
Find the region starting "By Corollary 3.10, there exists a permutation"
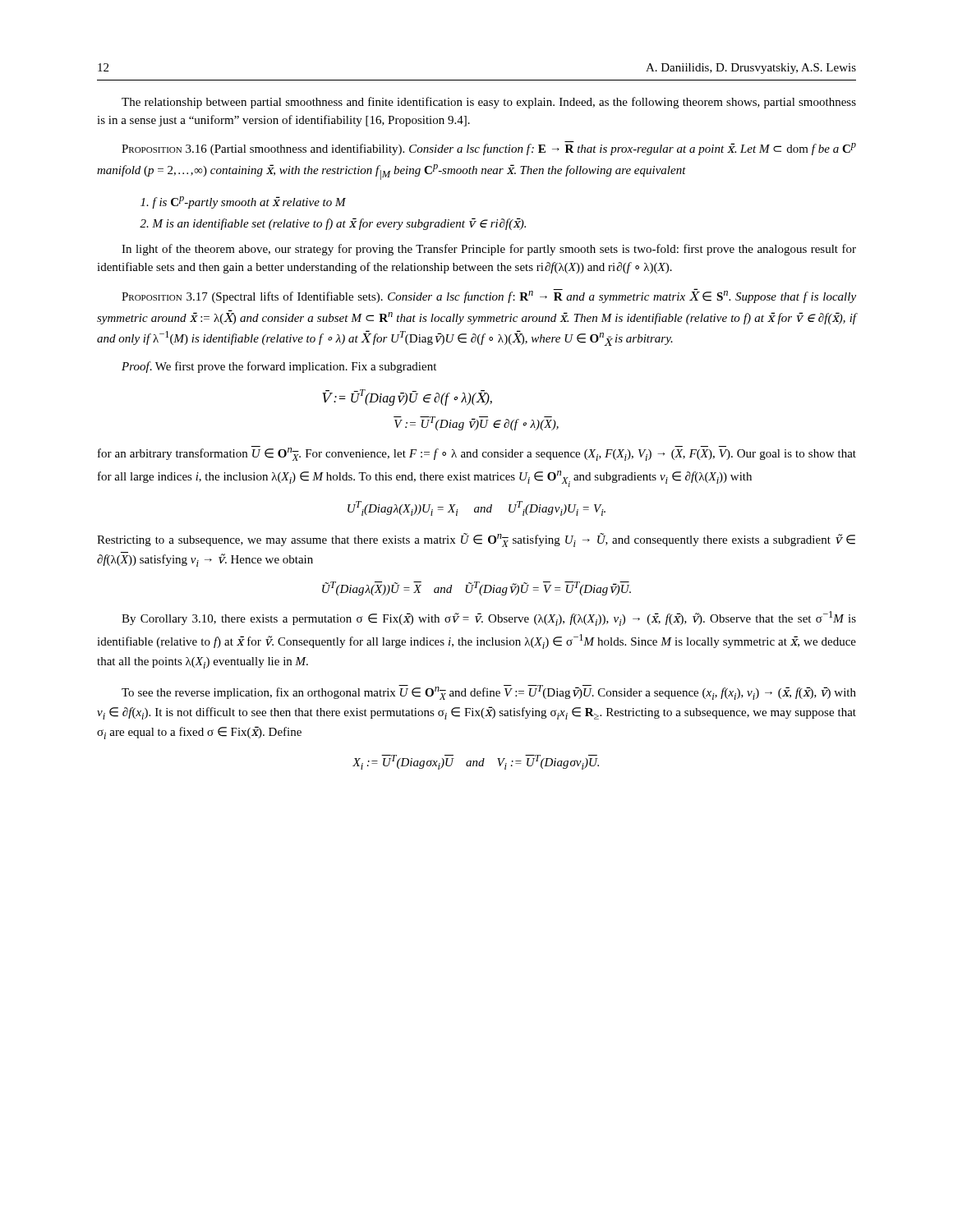pos(476,640)
